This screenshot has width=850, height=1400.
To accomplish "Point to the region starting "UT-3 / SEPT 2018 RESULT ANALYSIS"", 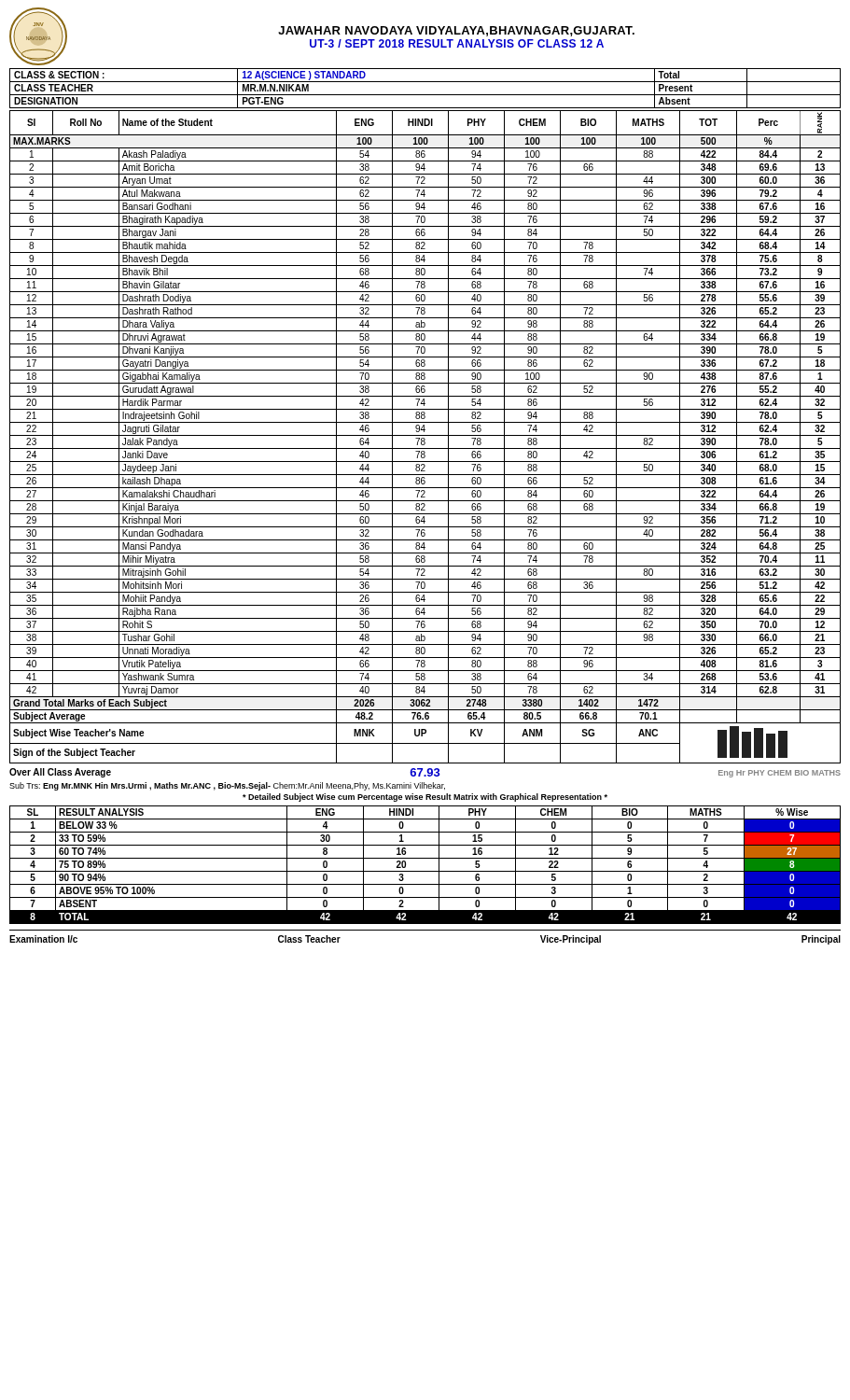I will 457,43.
